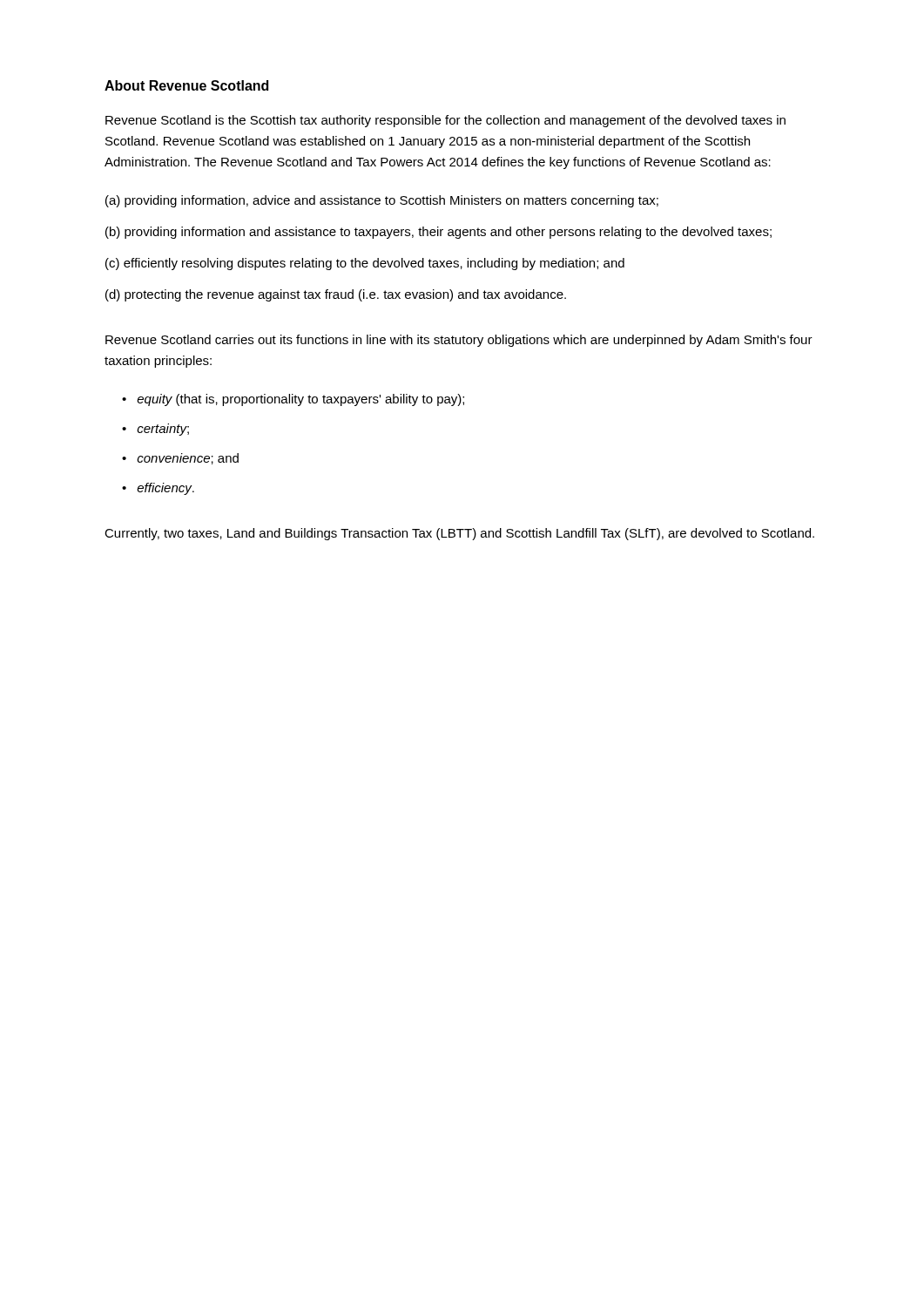The width and height of the screenshot is (924, 1307).
Task: Locate the list item containing "(d) protecting the"
Action: (x=336, y=294)
